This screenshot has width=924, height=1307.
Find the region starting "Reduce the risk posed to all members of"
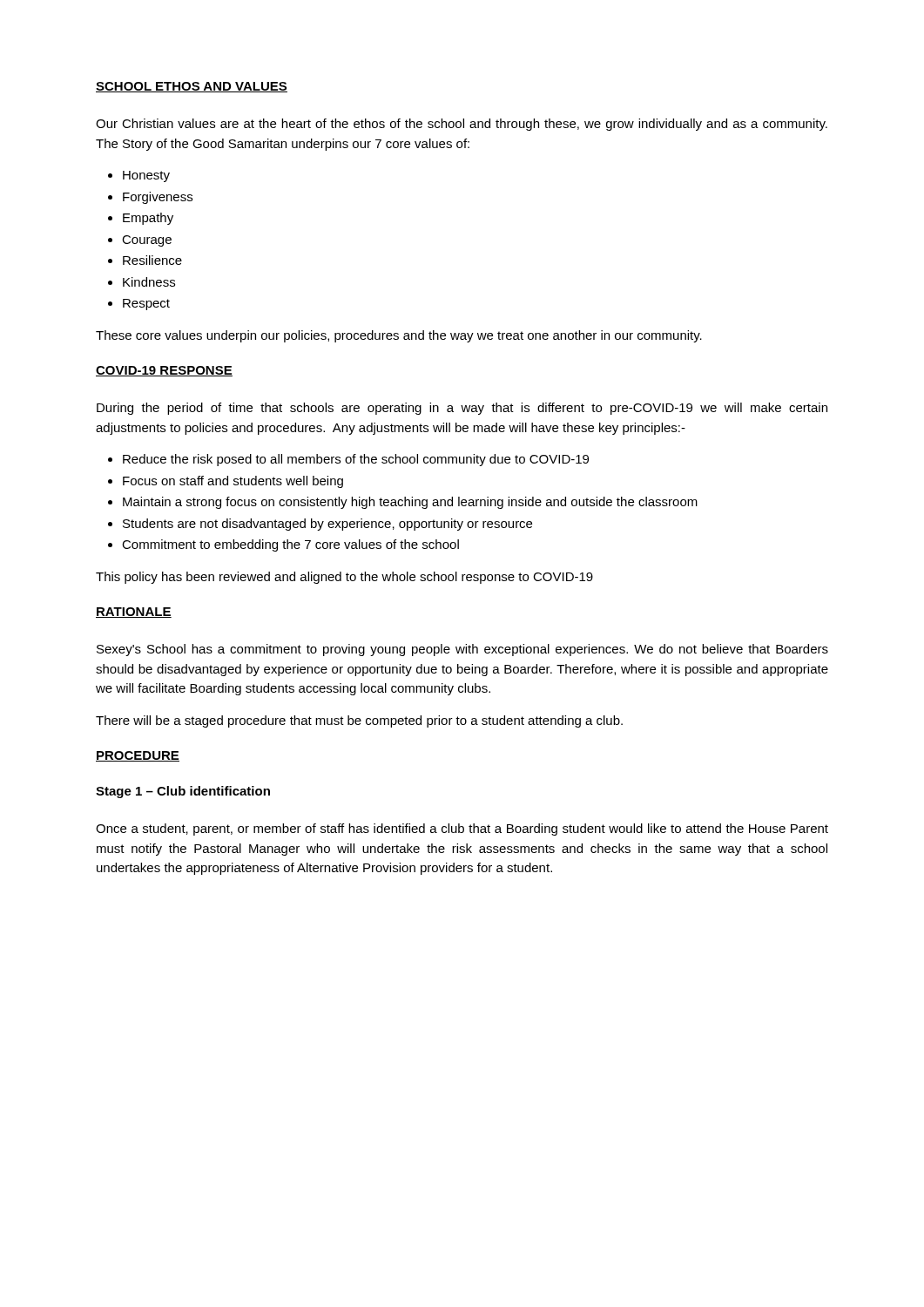(356, 459)
